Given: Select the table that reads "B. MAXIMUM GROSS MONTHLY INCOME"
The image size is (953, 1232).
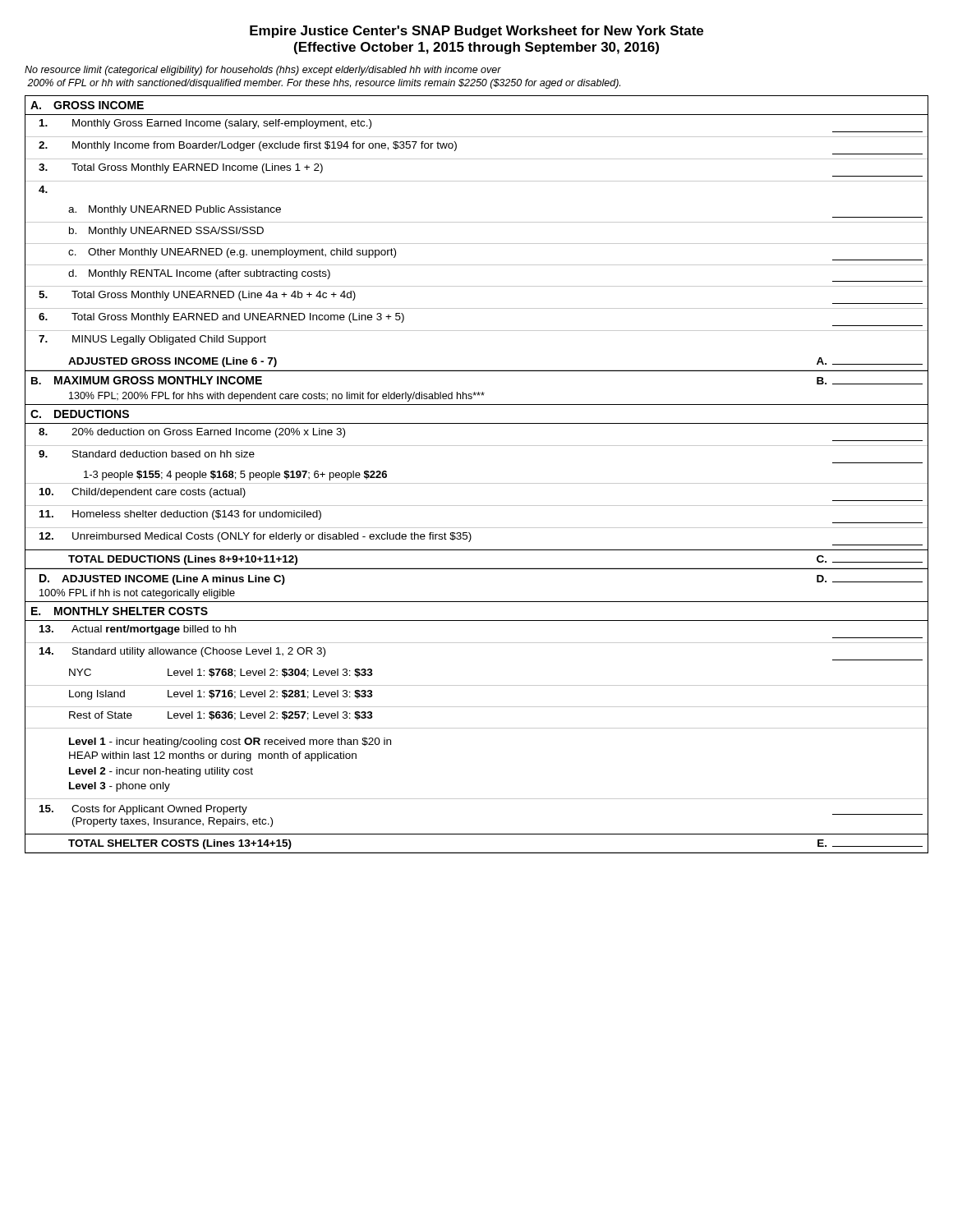Looking at the screenshot, I should (476, 388).
